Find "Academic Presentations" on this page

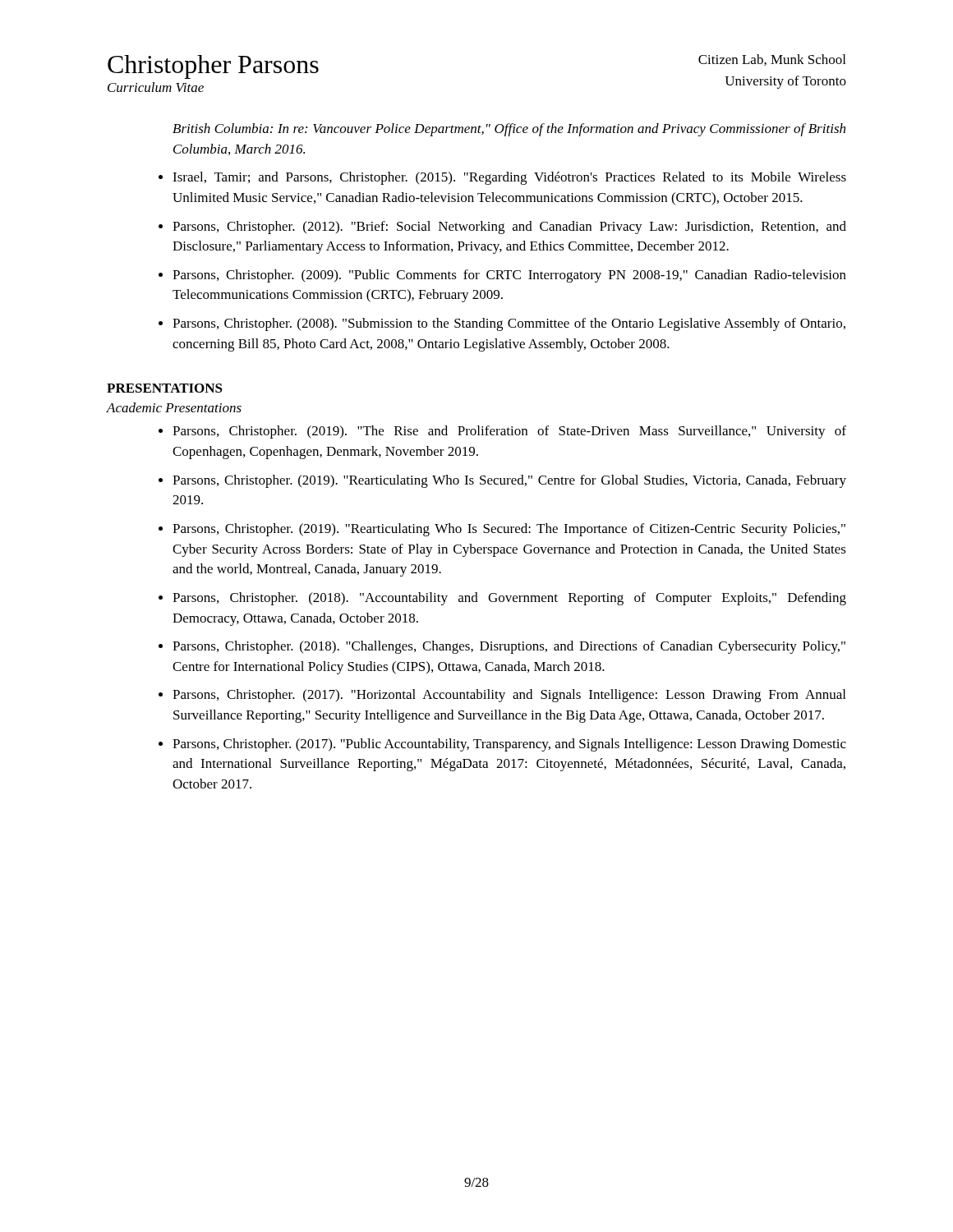pos(174,408)
